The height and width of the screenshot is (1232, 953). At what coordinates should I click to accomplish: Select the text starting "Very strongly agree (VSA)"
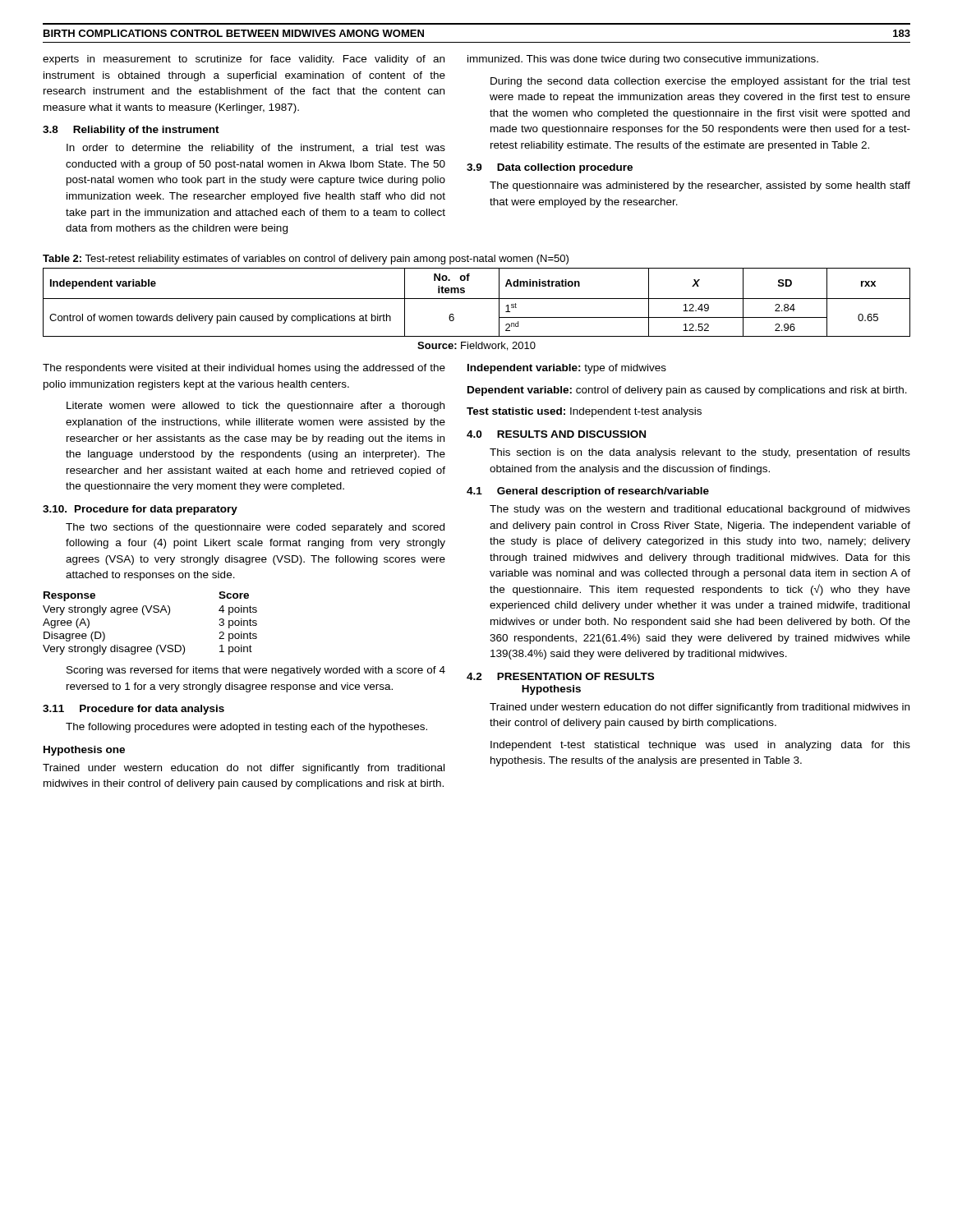[x=107, y=609]
